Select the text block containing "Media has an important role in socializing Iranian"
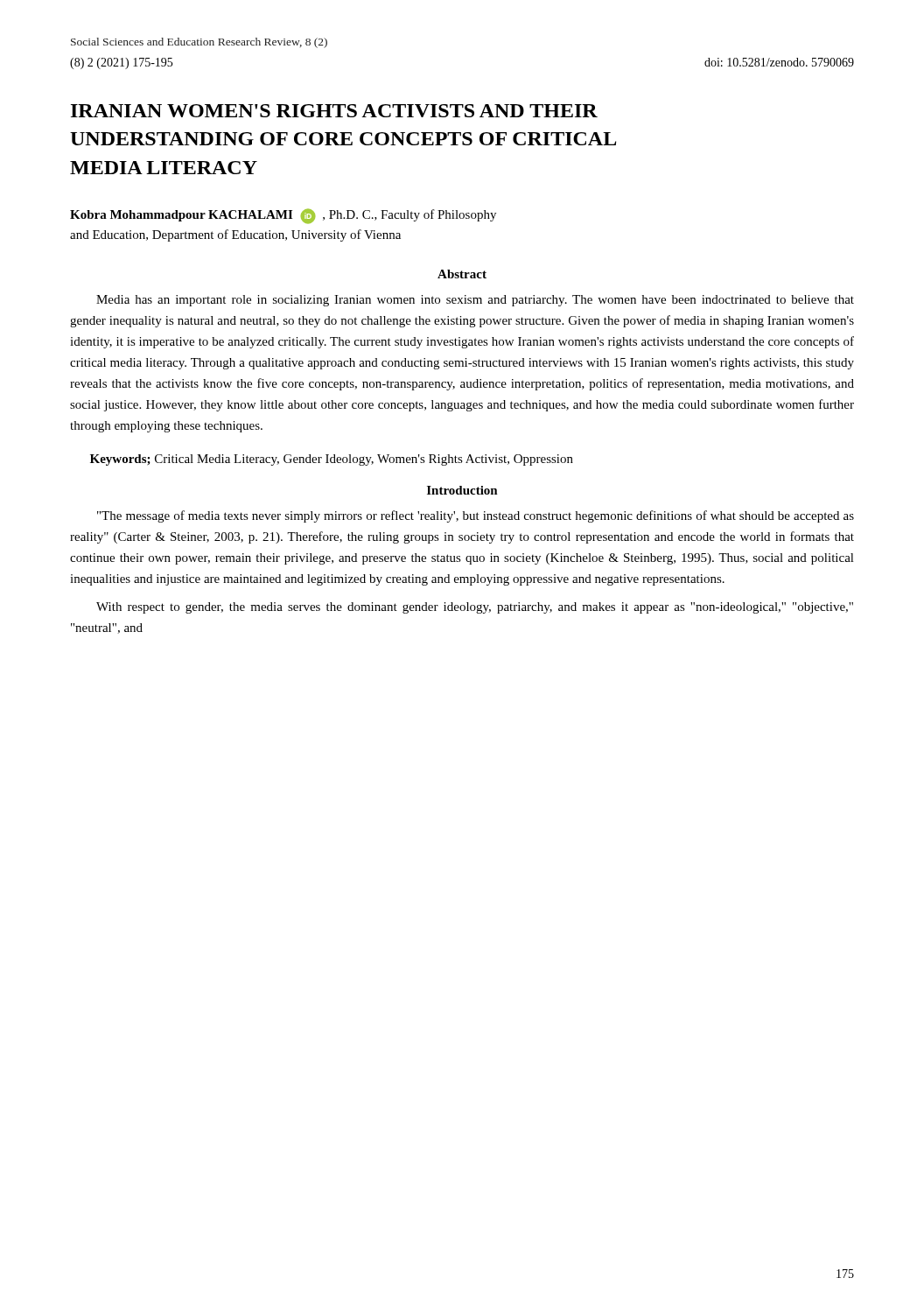The width and height of the screenshot is (924, 1313). pyautogui.click(x=462, y=362)
